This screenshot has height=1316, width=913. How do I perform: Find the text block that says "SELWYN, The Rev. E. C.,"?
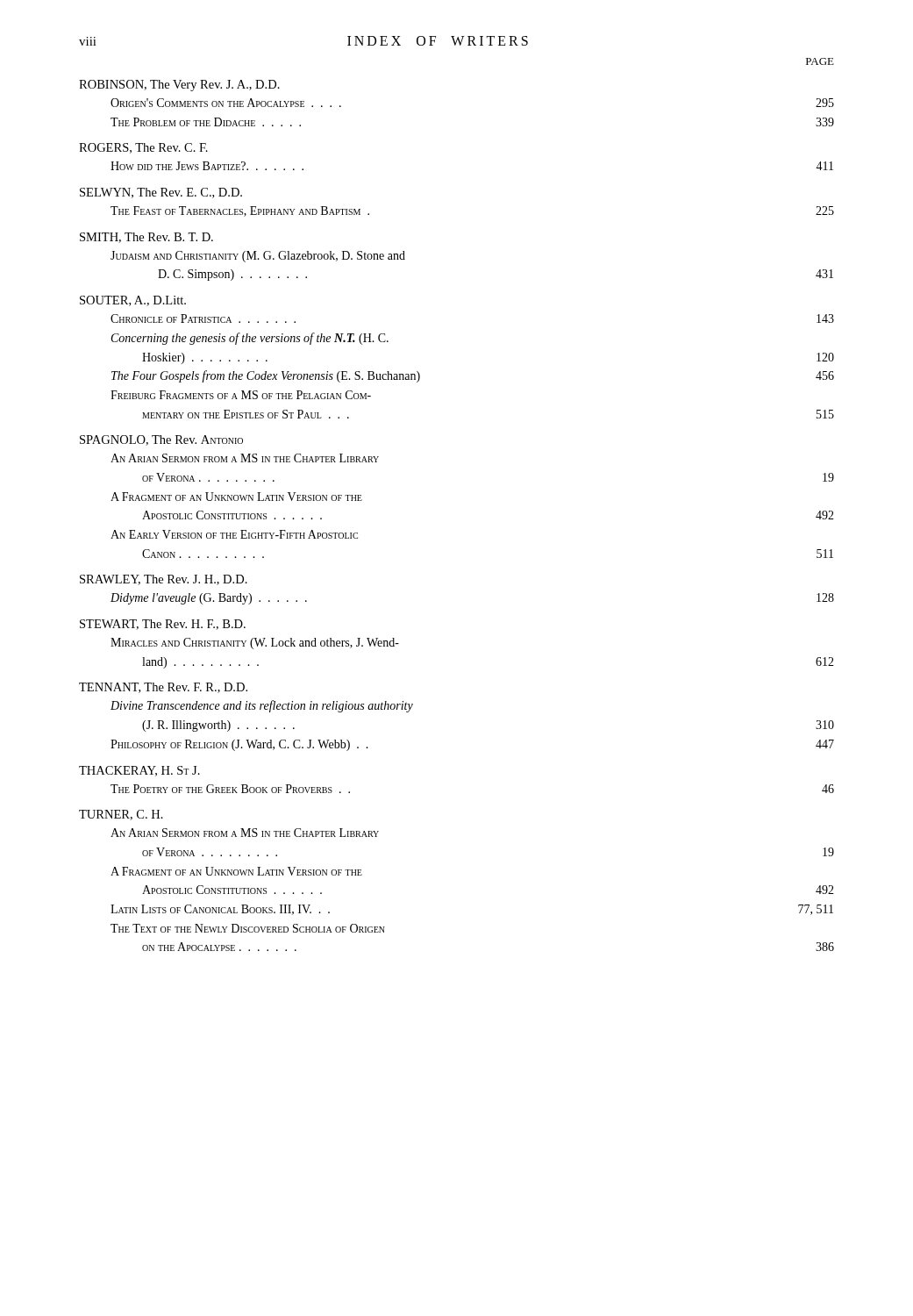point(161,193)
